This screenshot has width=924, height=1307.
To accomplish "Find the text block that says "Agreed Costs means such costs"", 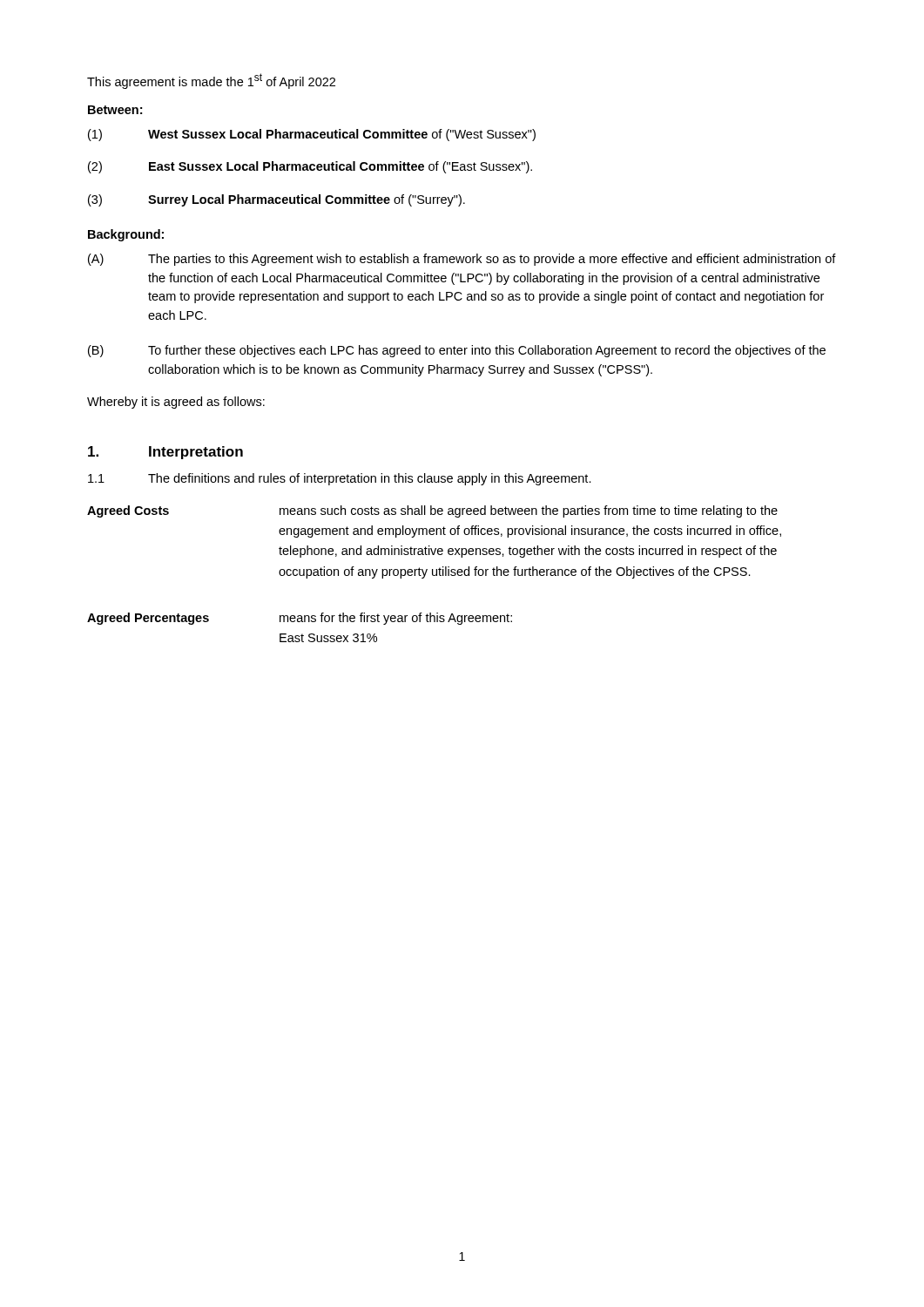I will (x=462, y=541).
